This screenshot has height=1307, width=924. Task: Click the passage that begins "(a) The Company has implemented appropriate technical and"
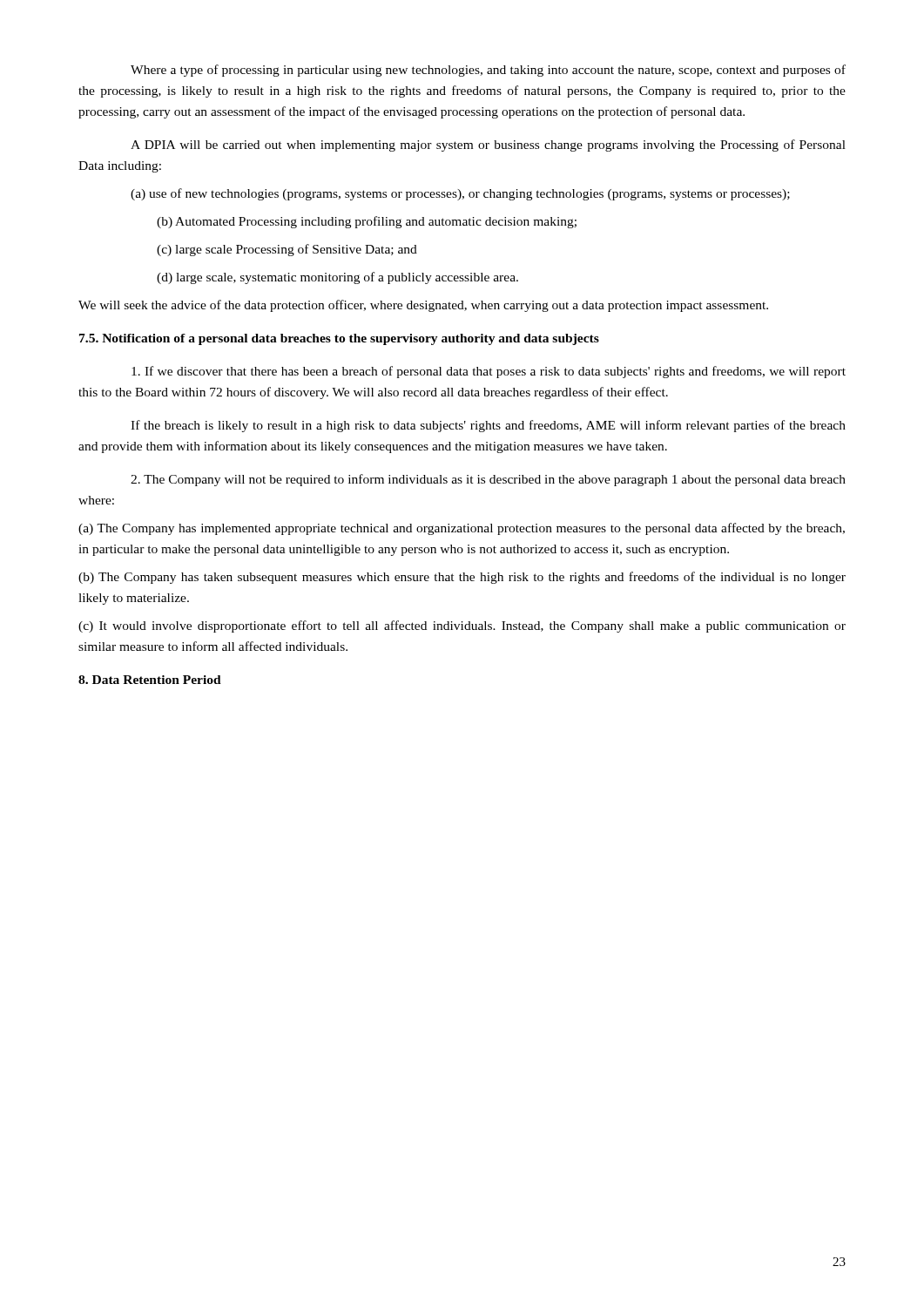462,539
